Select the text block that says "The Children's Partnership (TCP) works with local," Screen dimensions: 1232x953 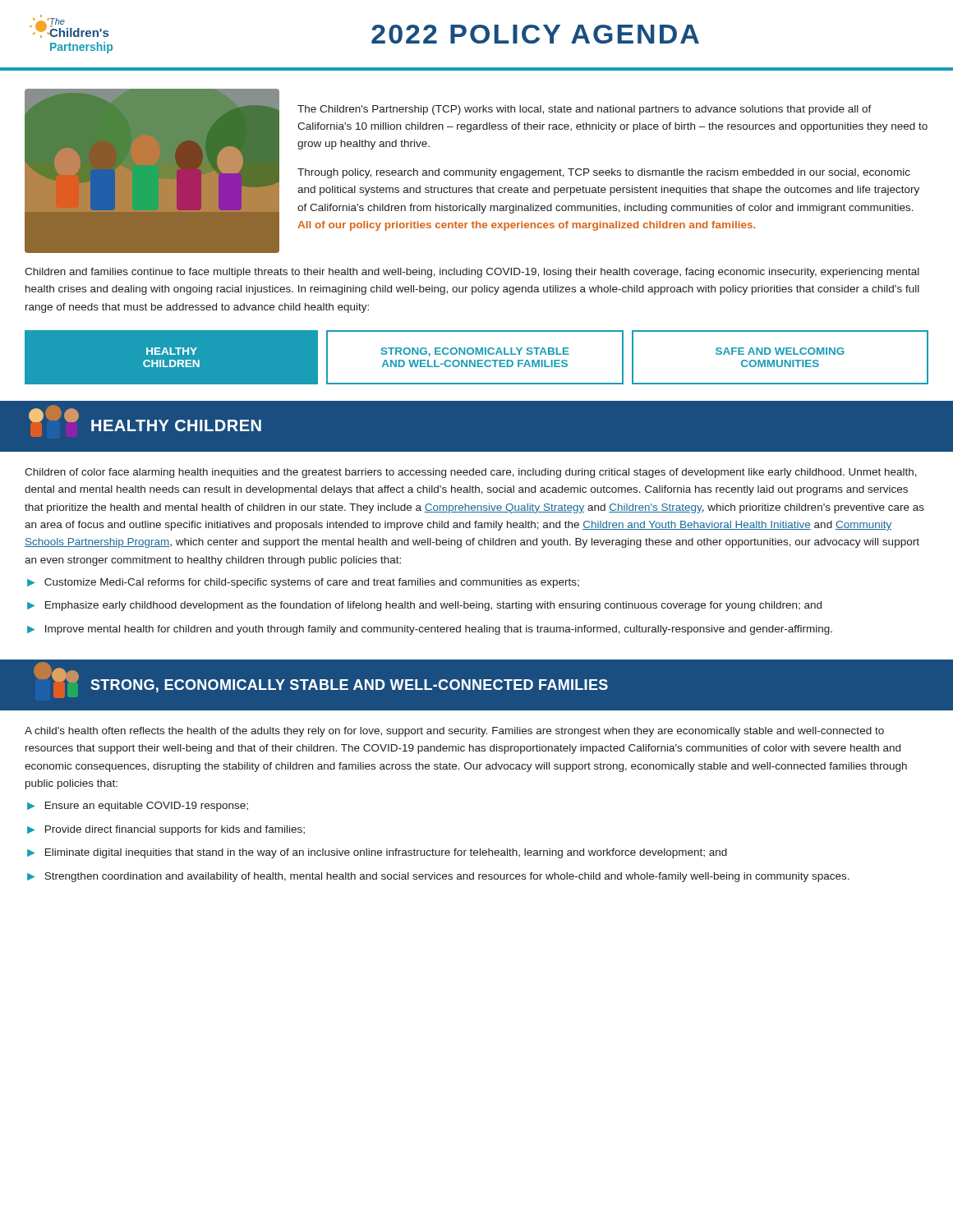613,167
